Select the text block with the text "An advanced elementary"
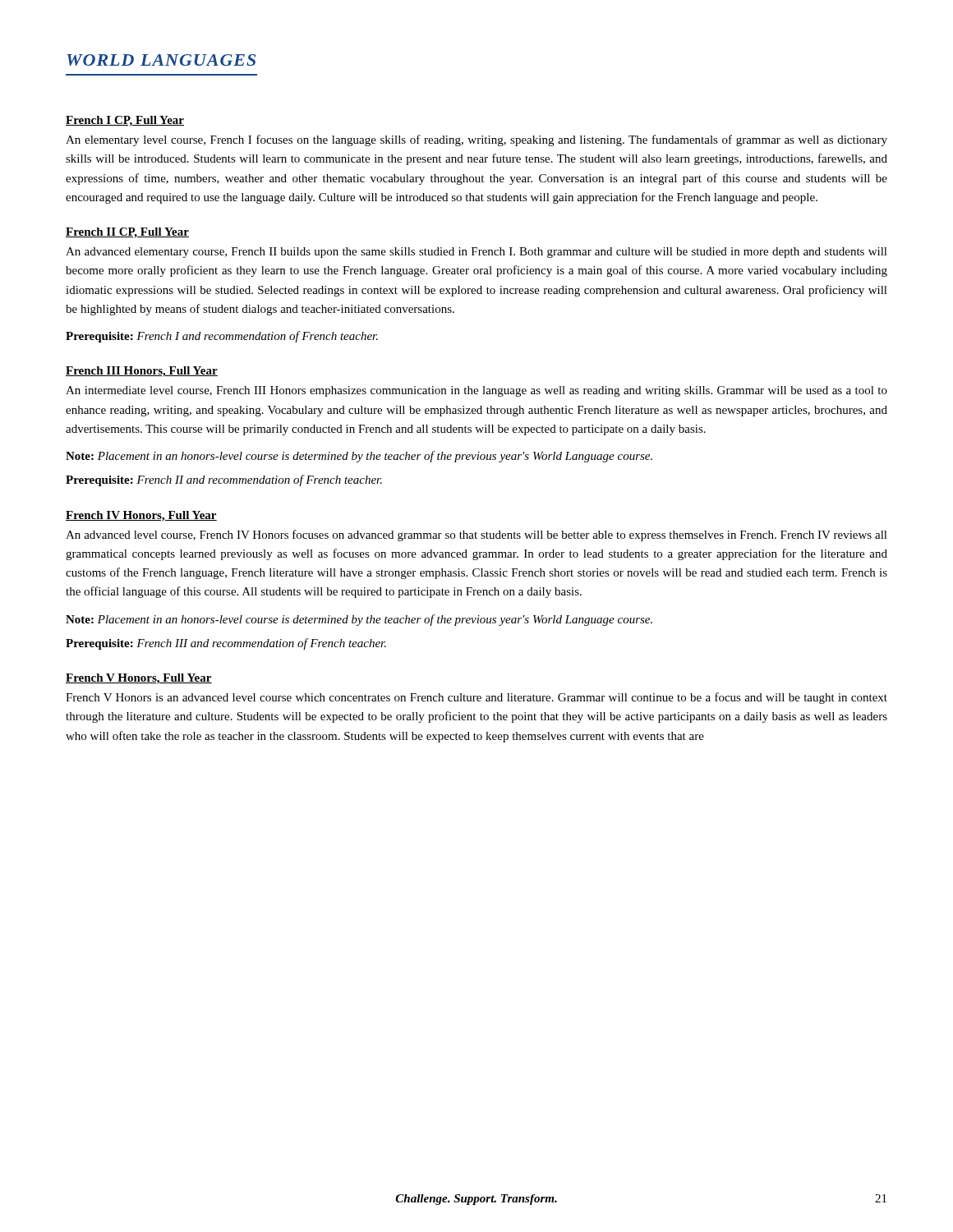 click(476, 281)
